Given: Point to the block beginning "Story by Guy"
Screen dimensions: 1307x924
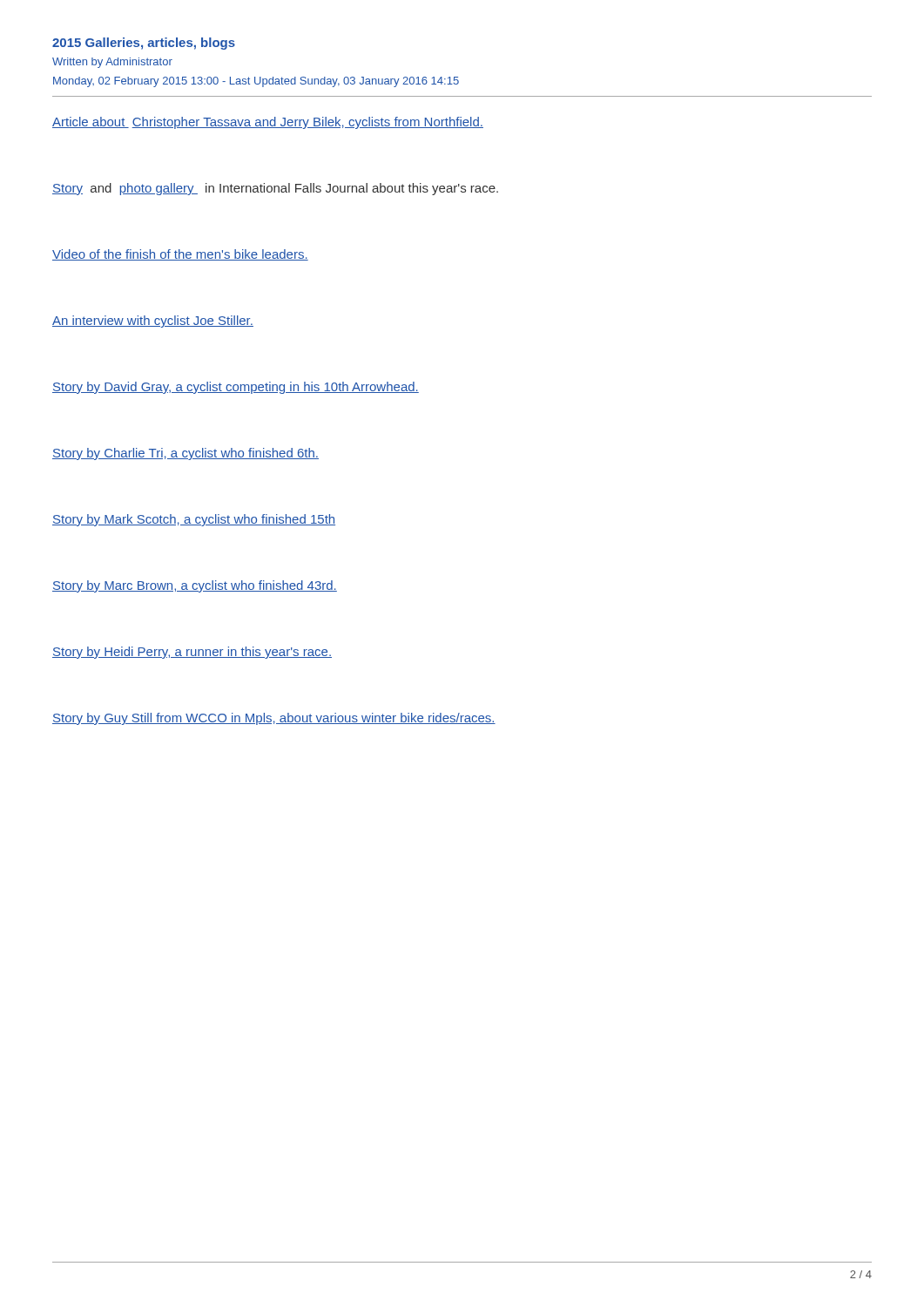Looking at the screenshot, I should coord(274,718).
